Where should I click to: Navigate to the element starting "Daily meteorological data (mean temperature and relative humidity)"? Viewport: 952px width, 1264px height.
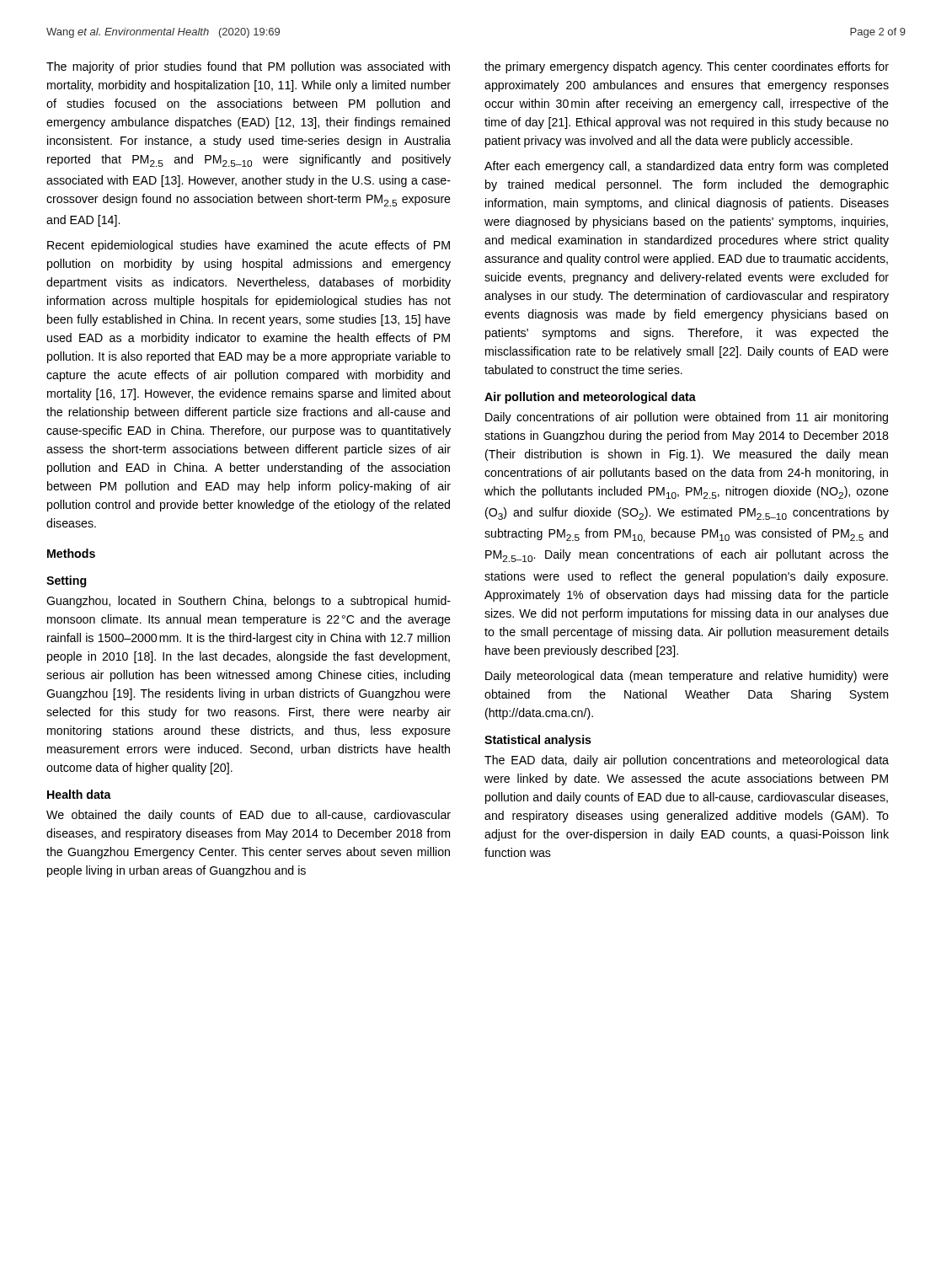[687, 694]
